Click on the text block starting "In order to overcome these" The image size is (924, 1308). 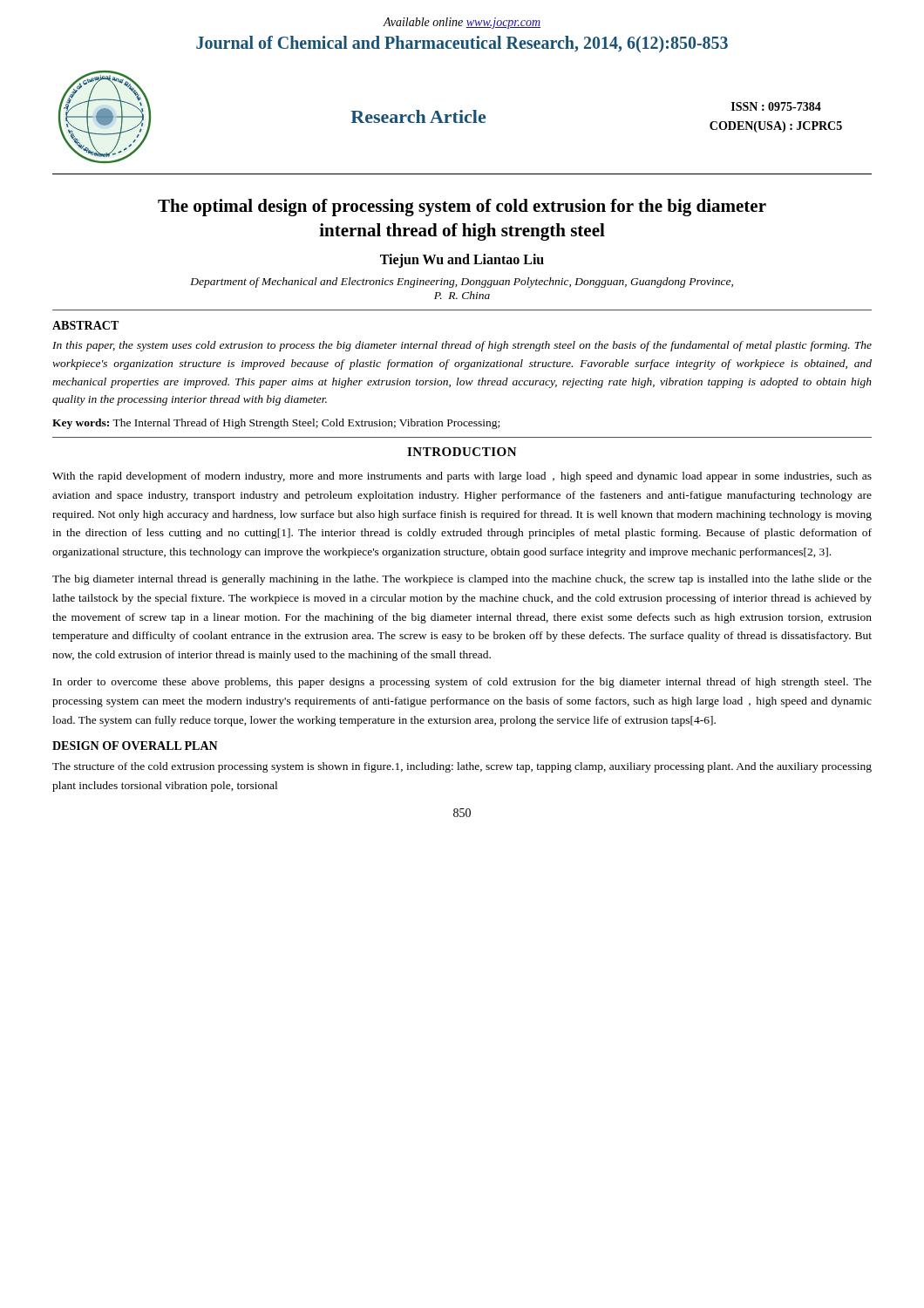(462, 701)
